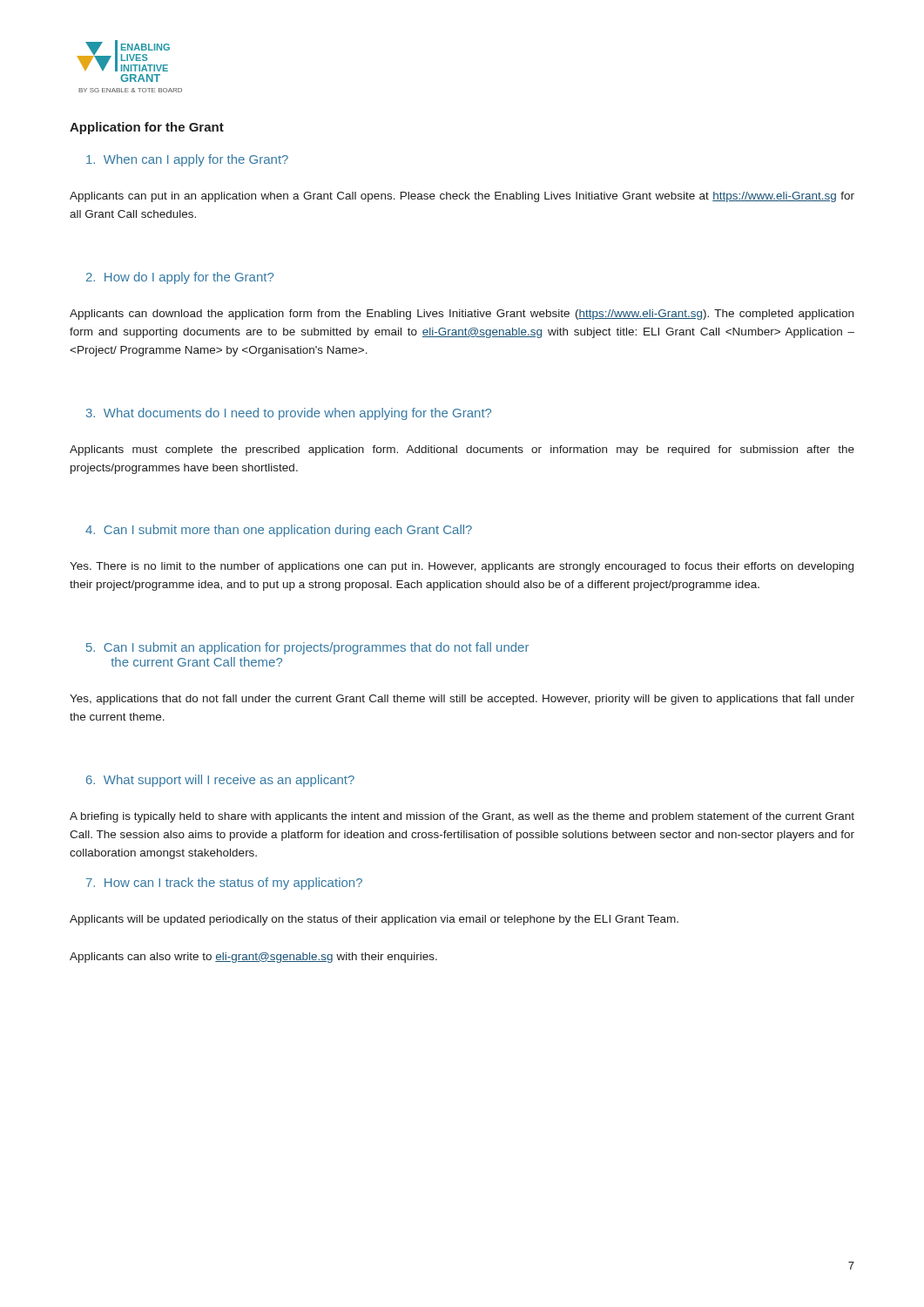
Task: Click on the region starting "Applicants can put in an"
Action: [x=462, y=205]
